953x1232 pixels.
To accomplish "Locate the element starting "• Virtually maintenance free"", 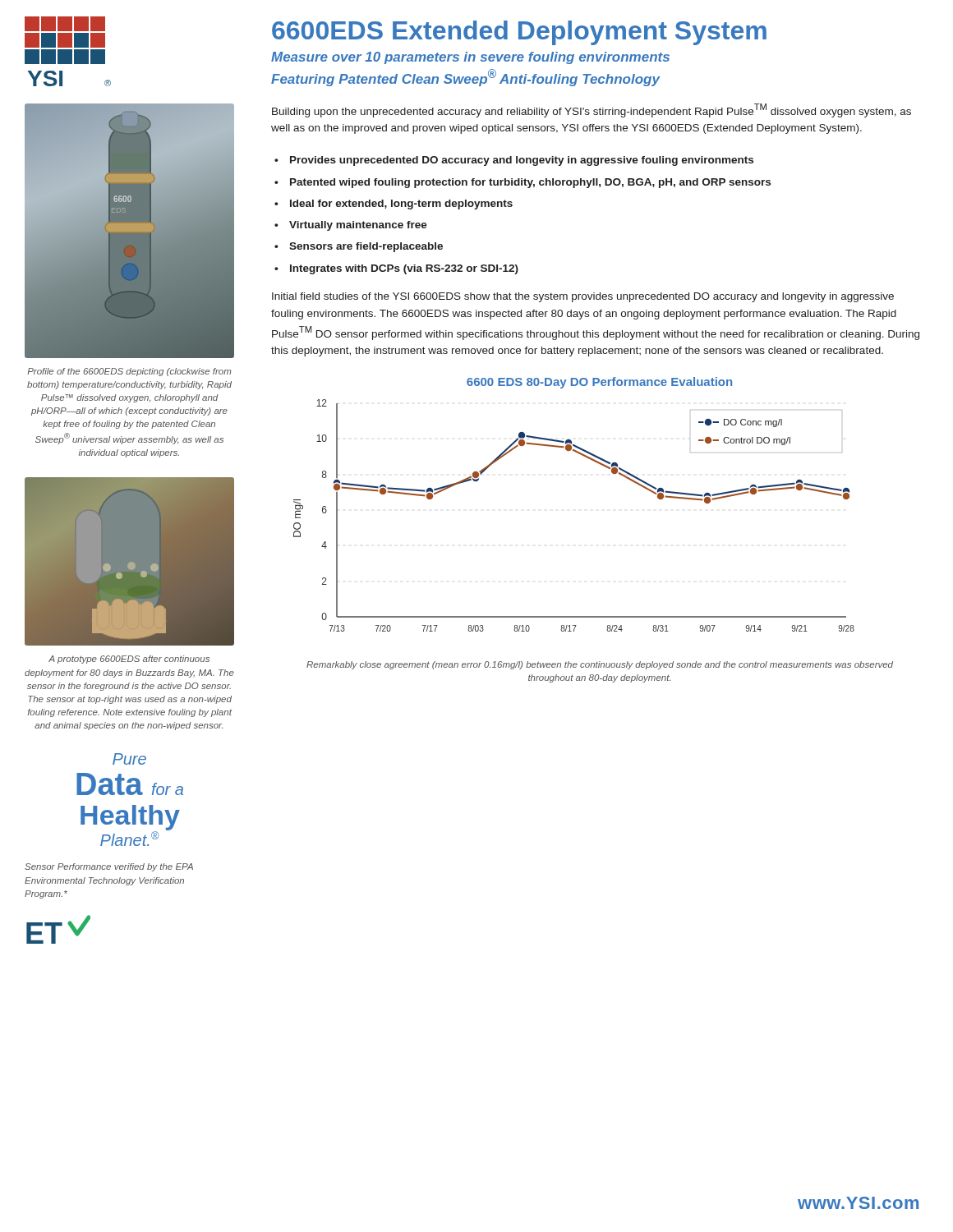I will (351, 225).
